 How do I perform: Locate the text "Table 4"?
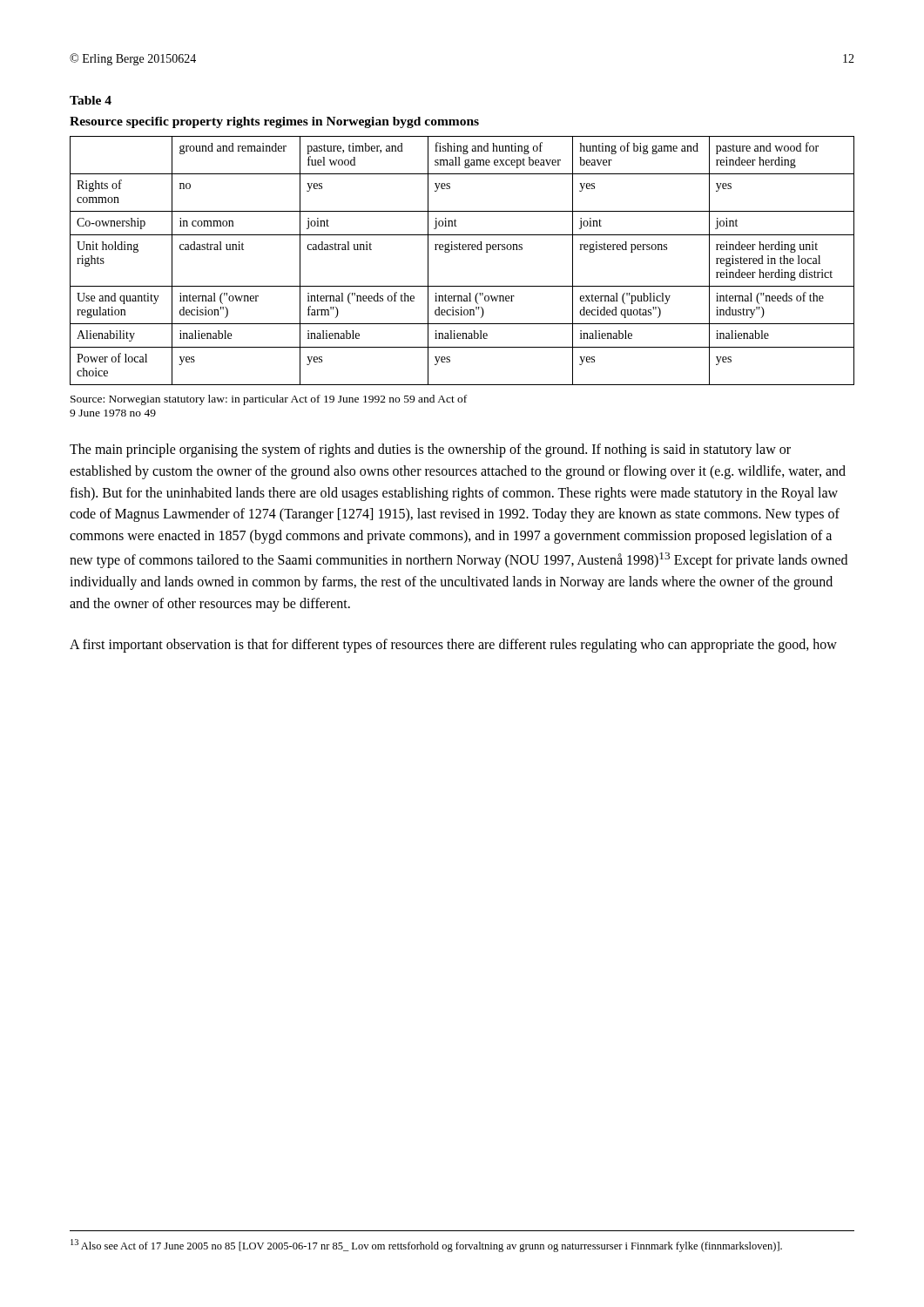pos(91,100)
